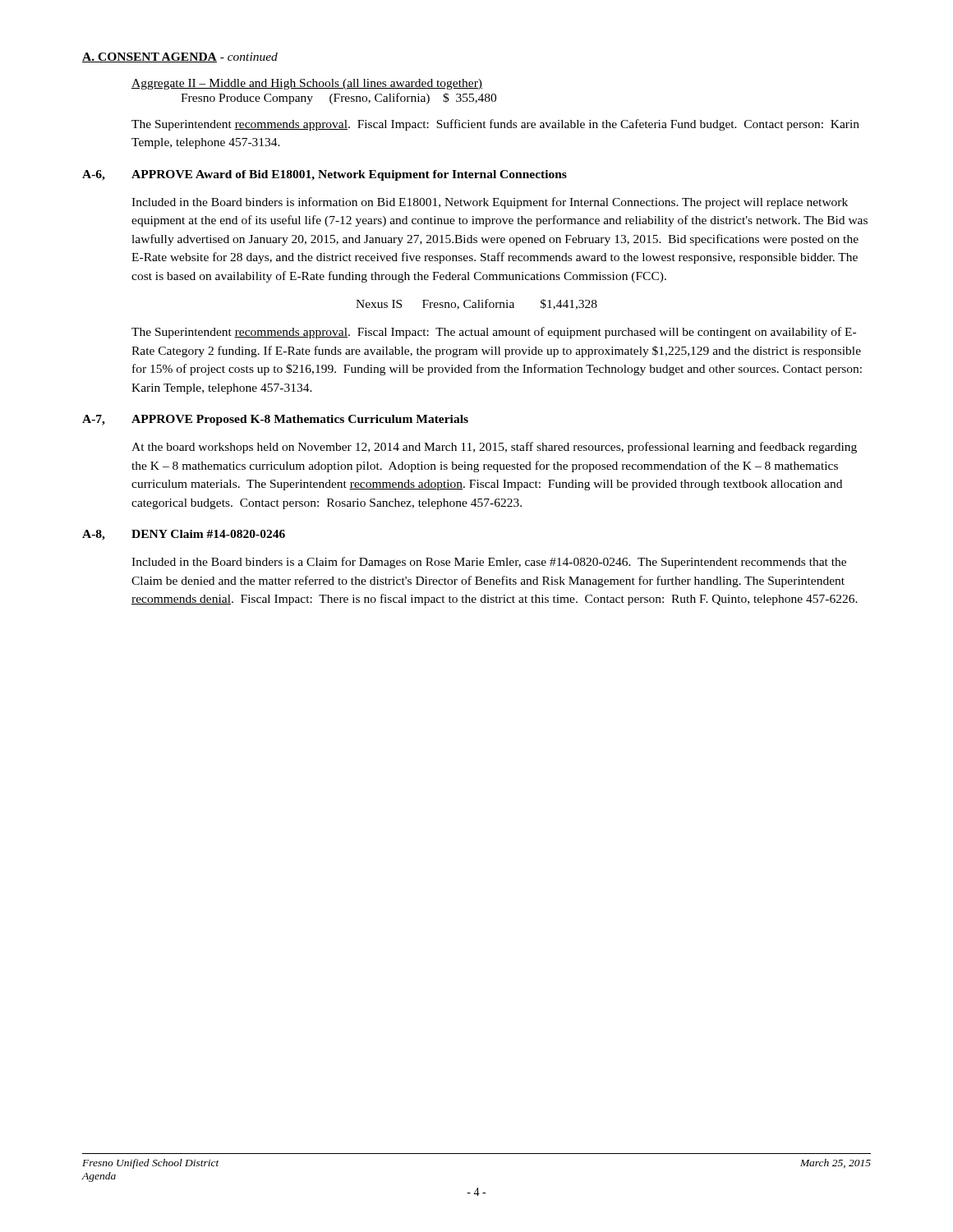Find the section header that reads "A. CONSENT AGENDA"
This screenshot has height=1232, width=953.
click(180, 56)
